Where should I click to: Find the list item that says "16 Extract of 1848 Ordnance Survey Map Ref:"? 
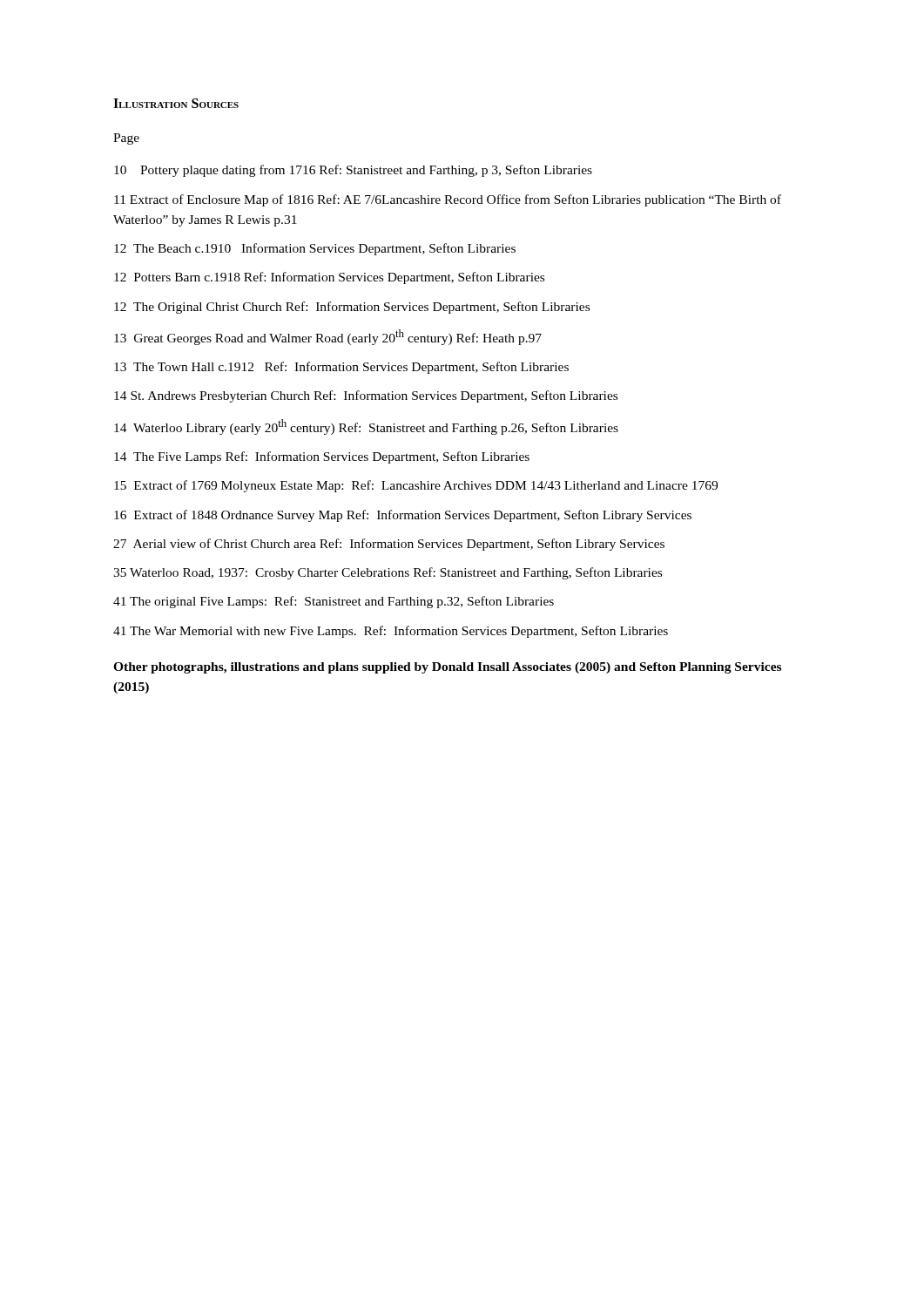(403, 514)
